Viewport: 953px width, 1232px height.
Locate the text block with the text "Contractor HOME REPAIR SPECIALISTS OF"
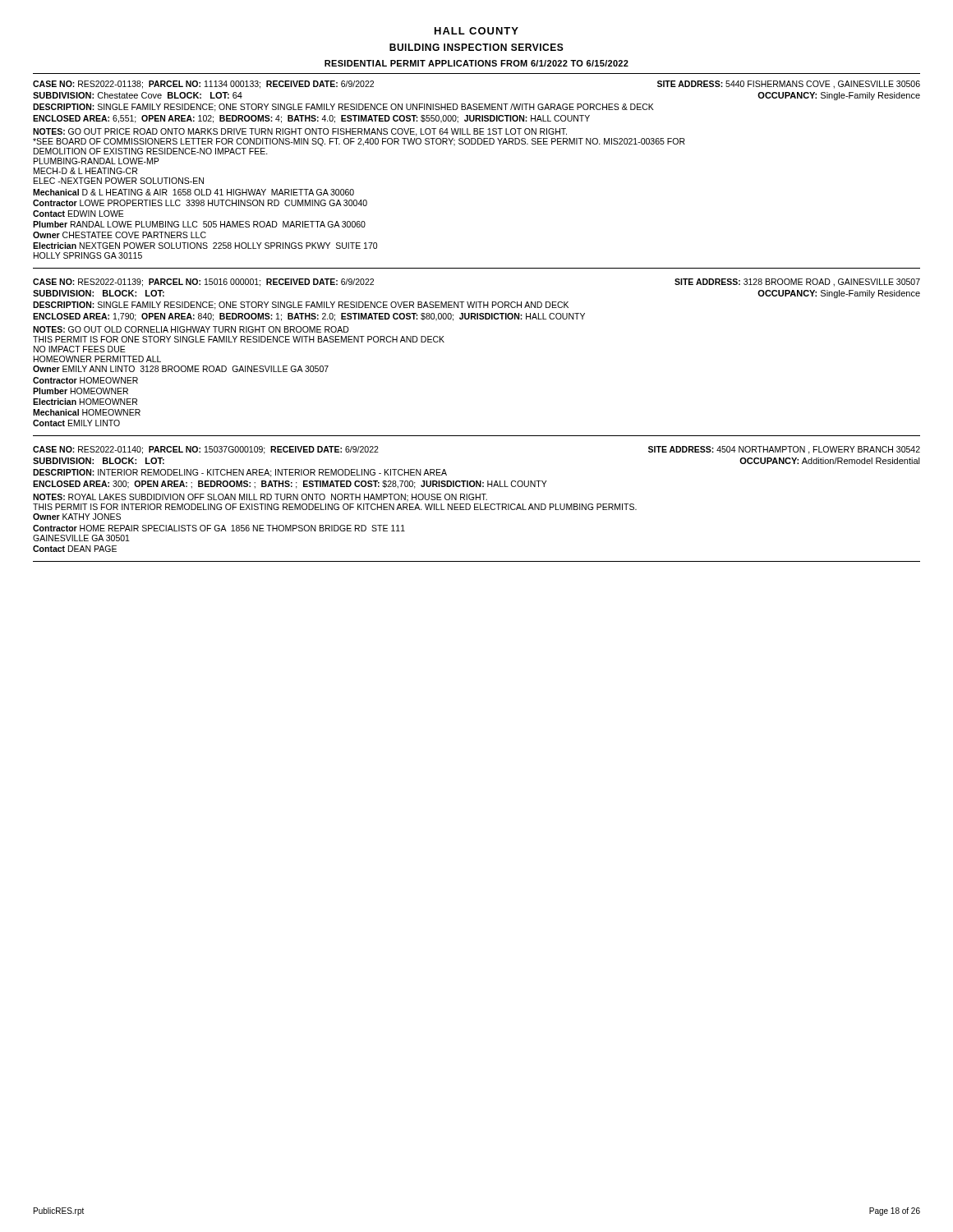219,533
